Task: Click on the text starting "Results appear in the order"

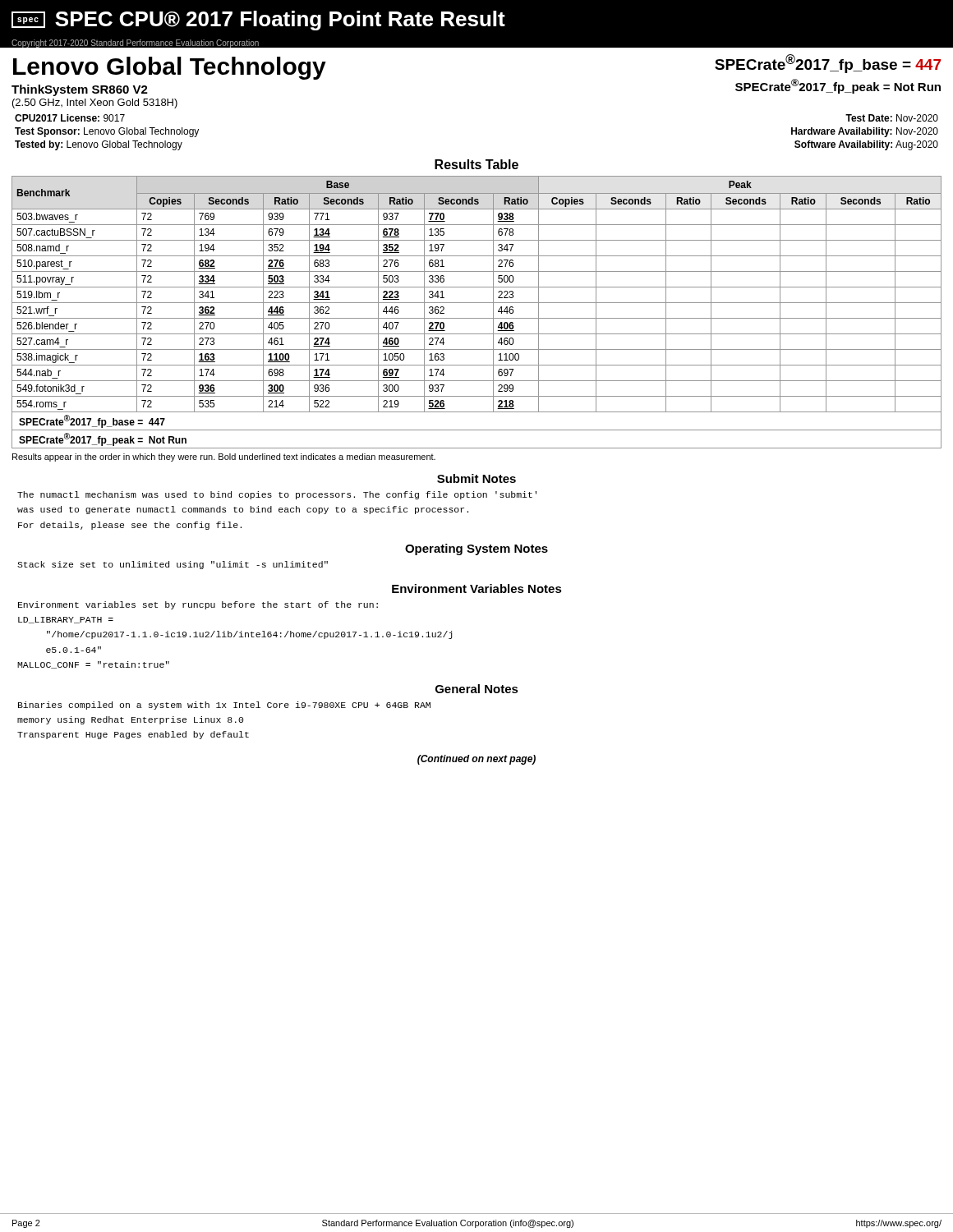Action: [x=224, y=457]
